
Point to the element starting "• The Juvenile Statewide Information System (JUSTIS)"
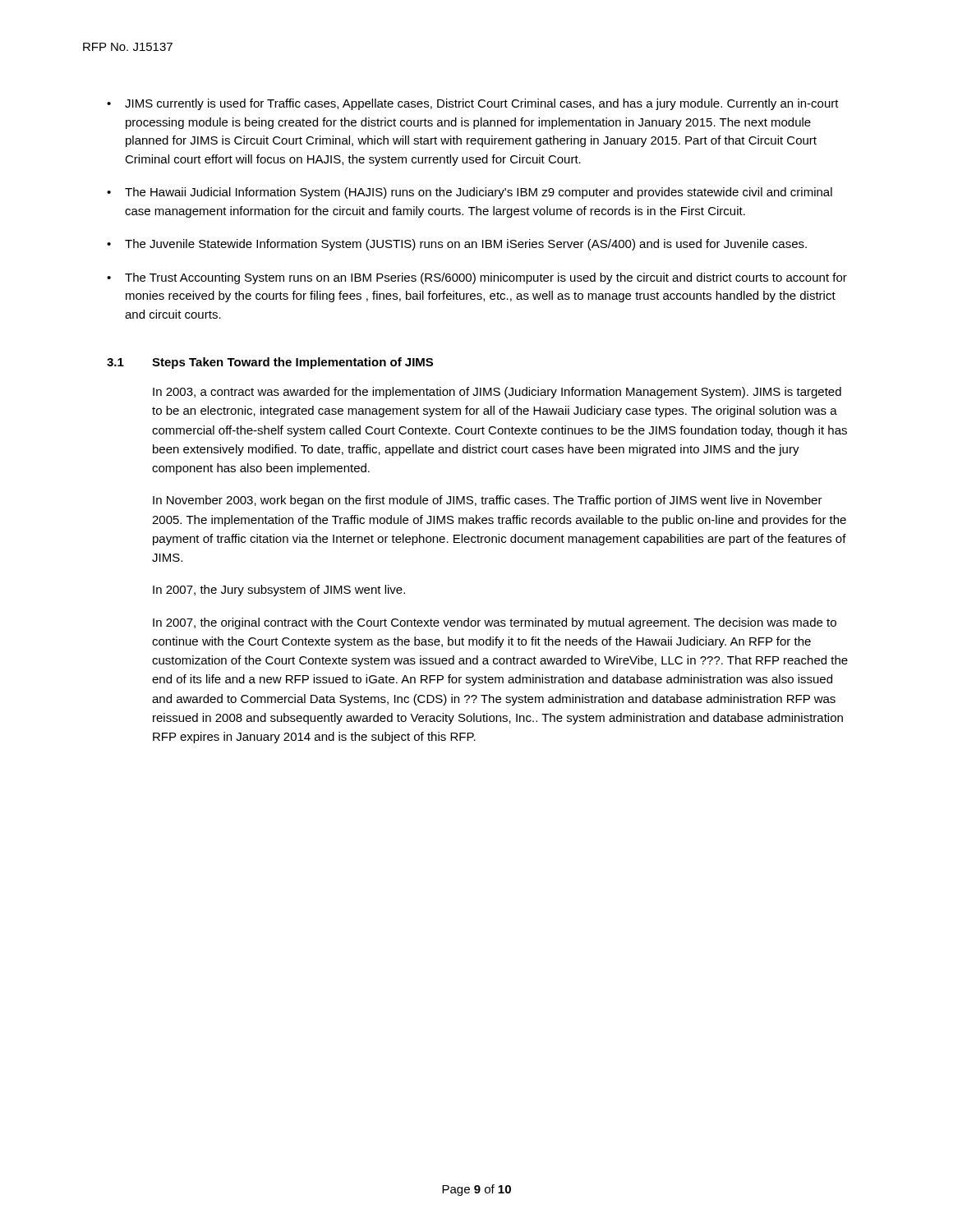(457, 244)
